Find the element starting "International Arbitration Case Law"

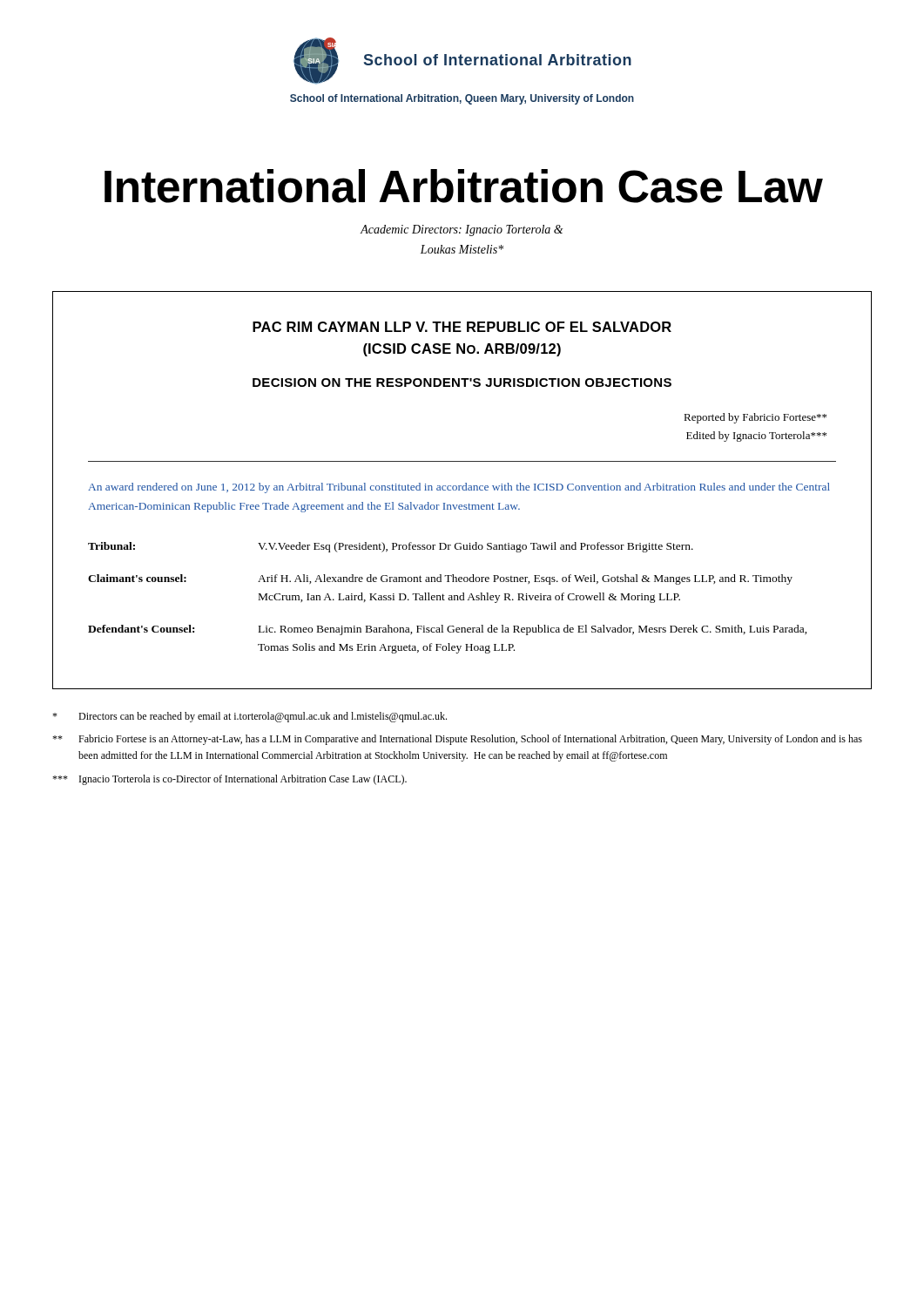462,187
